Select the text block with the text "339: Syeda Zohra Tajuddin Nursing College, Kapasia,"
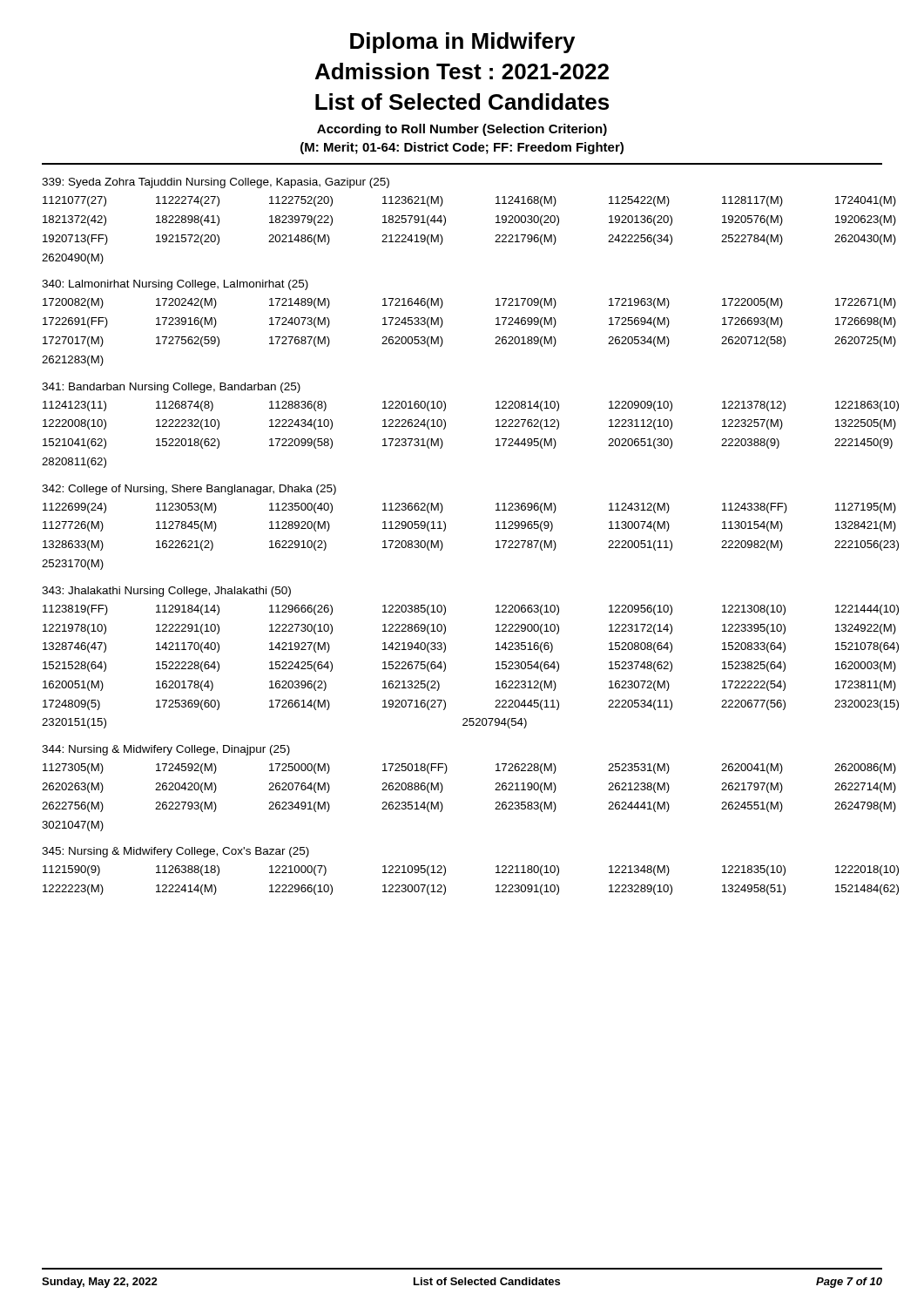924x1307 pixels. [x=216, y=182]
